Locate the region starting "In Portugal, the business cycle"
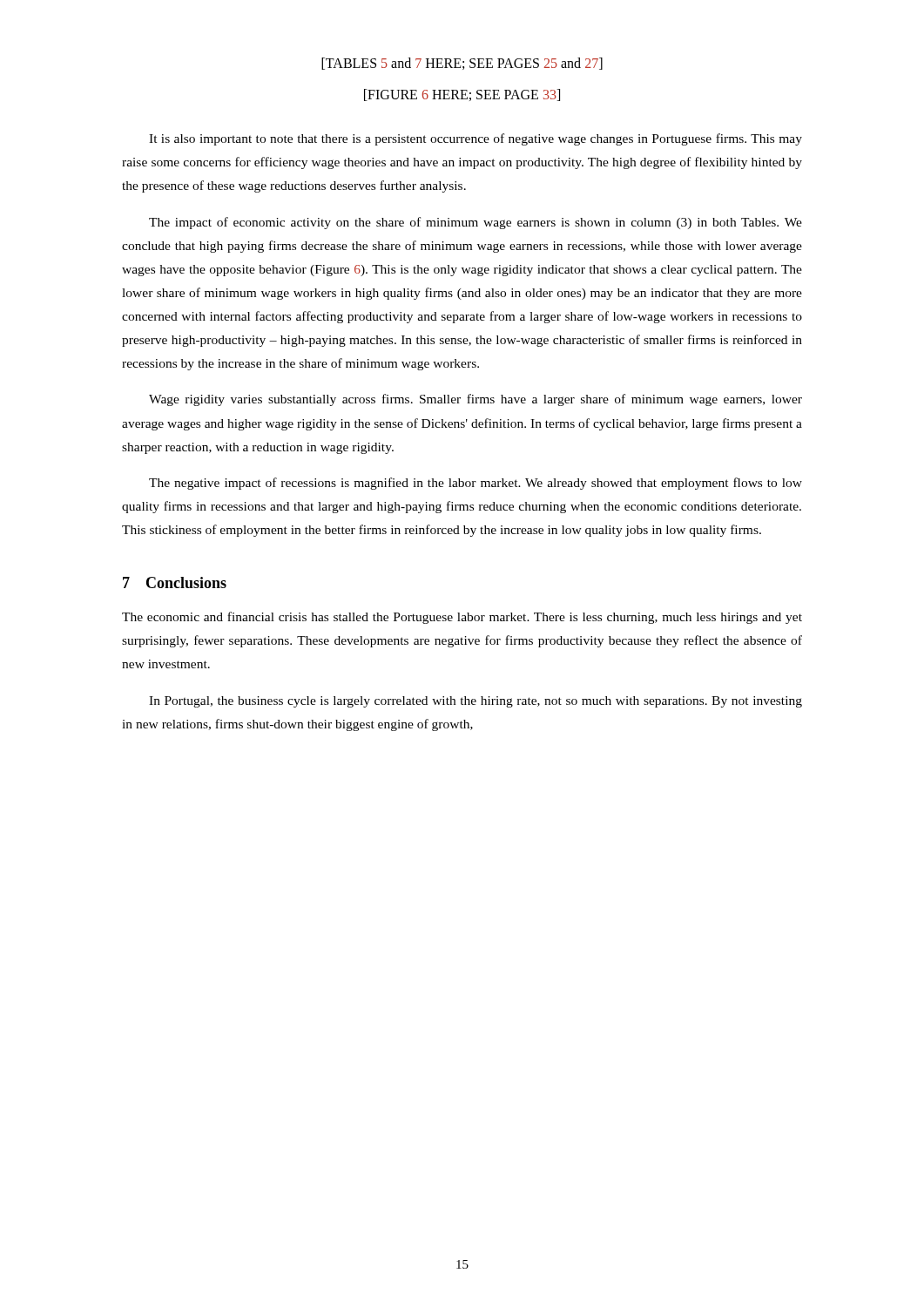 tap(462, 712)
